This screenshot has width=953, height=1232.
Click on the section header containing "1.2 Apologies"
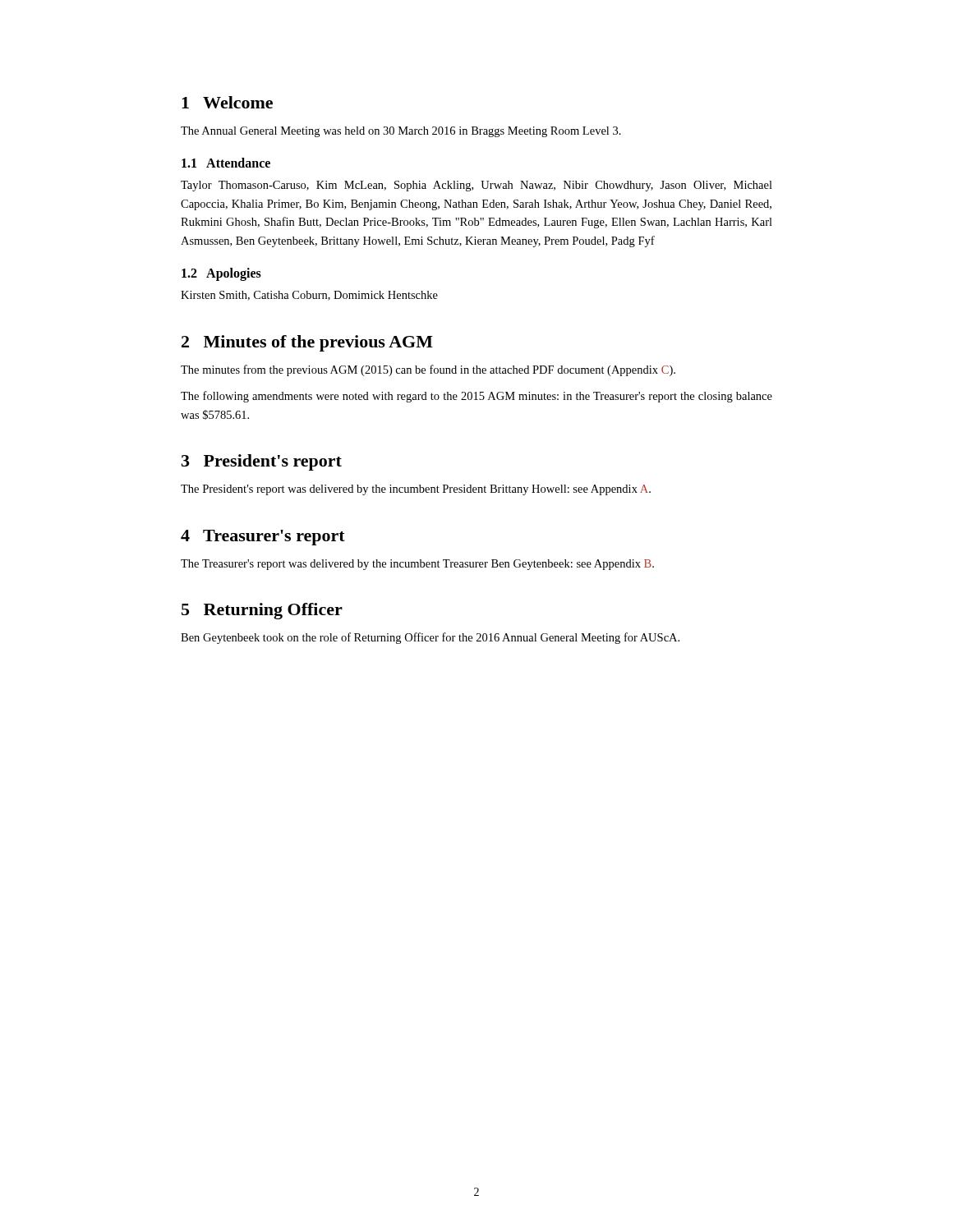pos(221,274)
